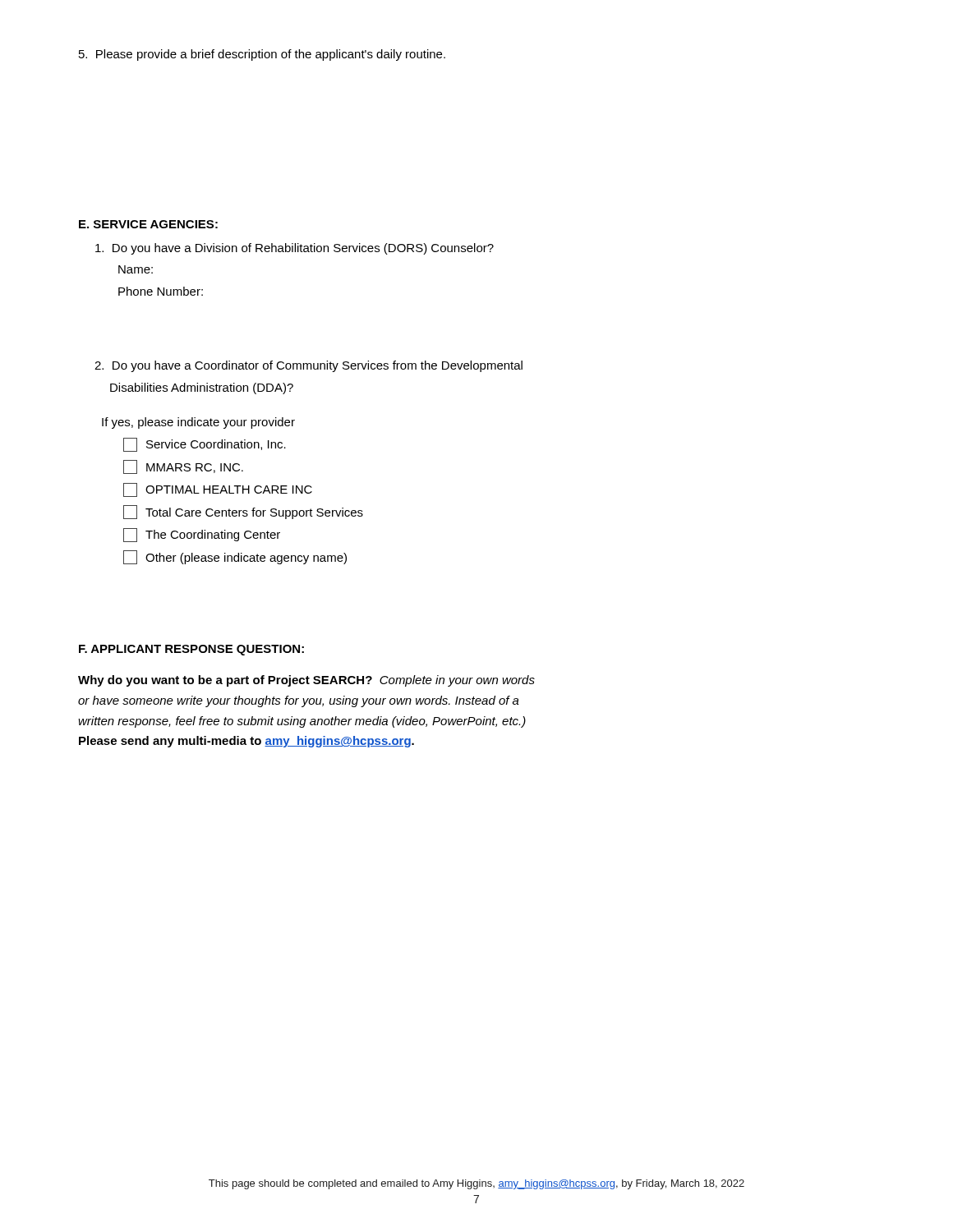Click the passage that begins "If yes, please indicate your"
This screenshot has width=953, height=1232.
(x=198, y=422)
